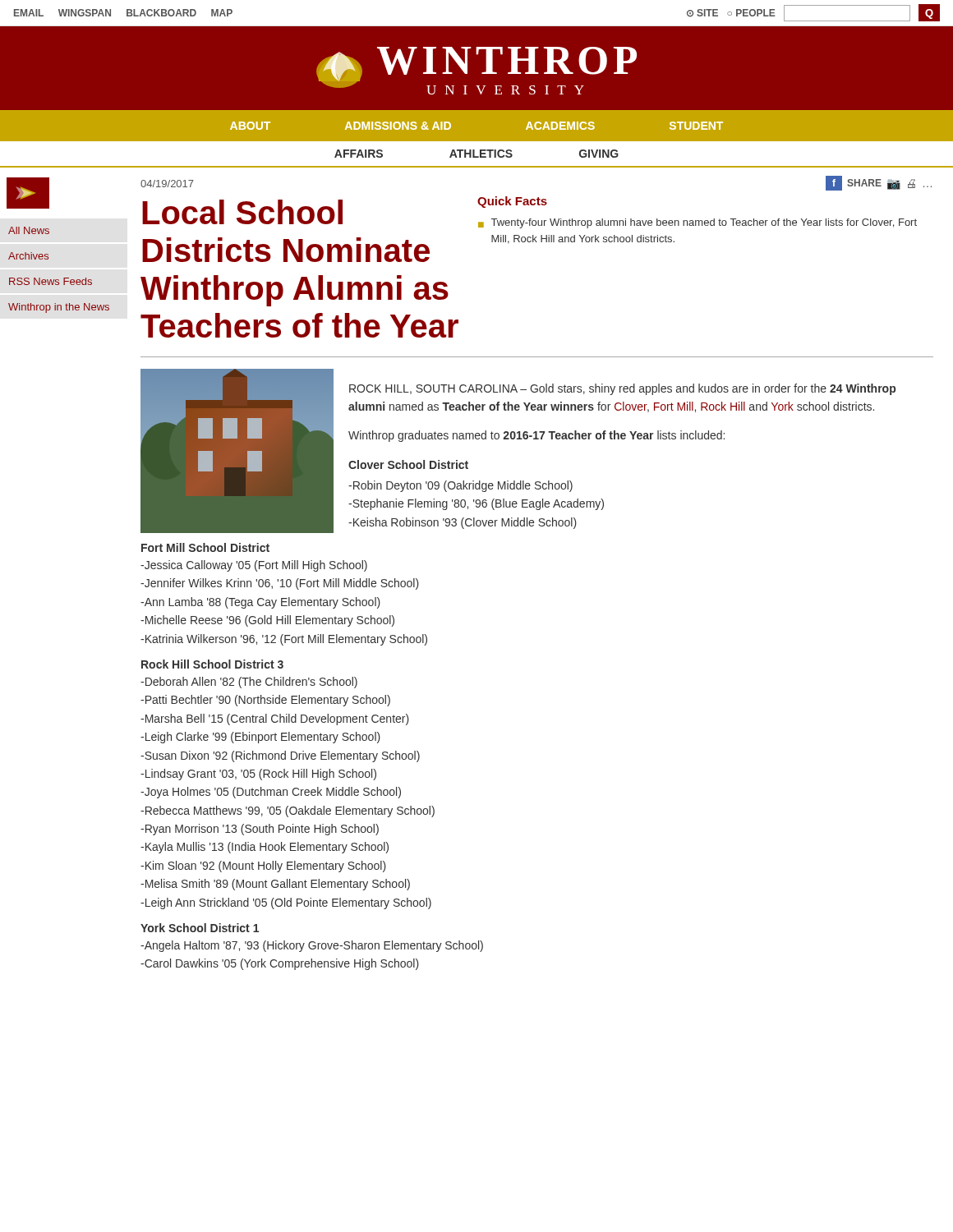
Task: Locate the region starting "-Jessica Calloway '05 (Fort"
Action: (x=254, y=565)
